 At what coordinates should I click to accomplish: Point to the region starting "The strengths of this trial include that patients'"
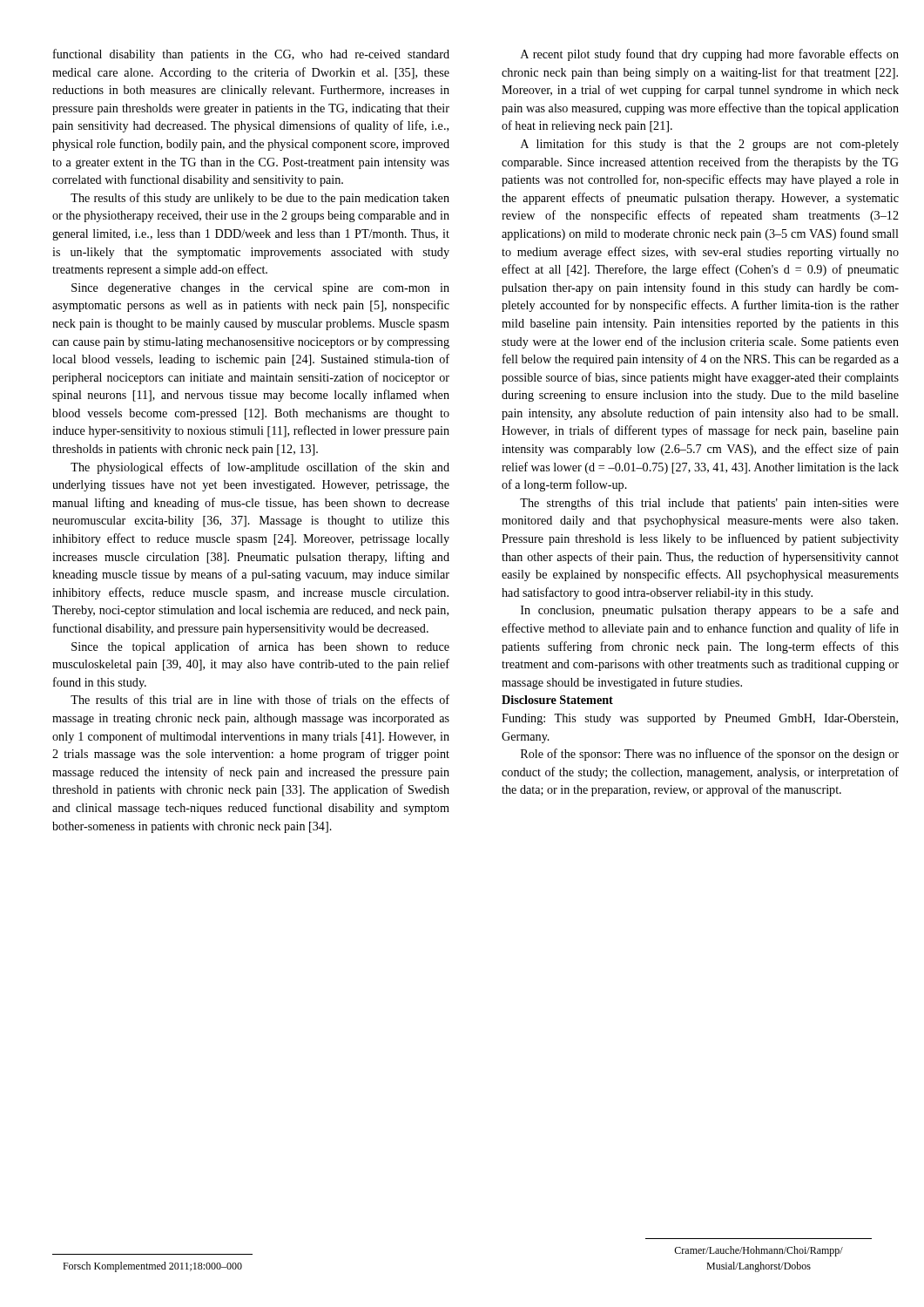pyautogui.click(x=700, y=548)
